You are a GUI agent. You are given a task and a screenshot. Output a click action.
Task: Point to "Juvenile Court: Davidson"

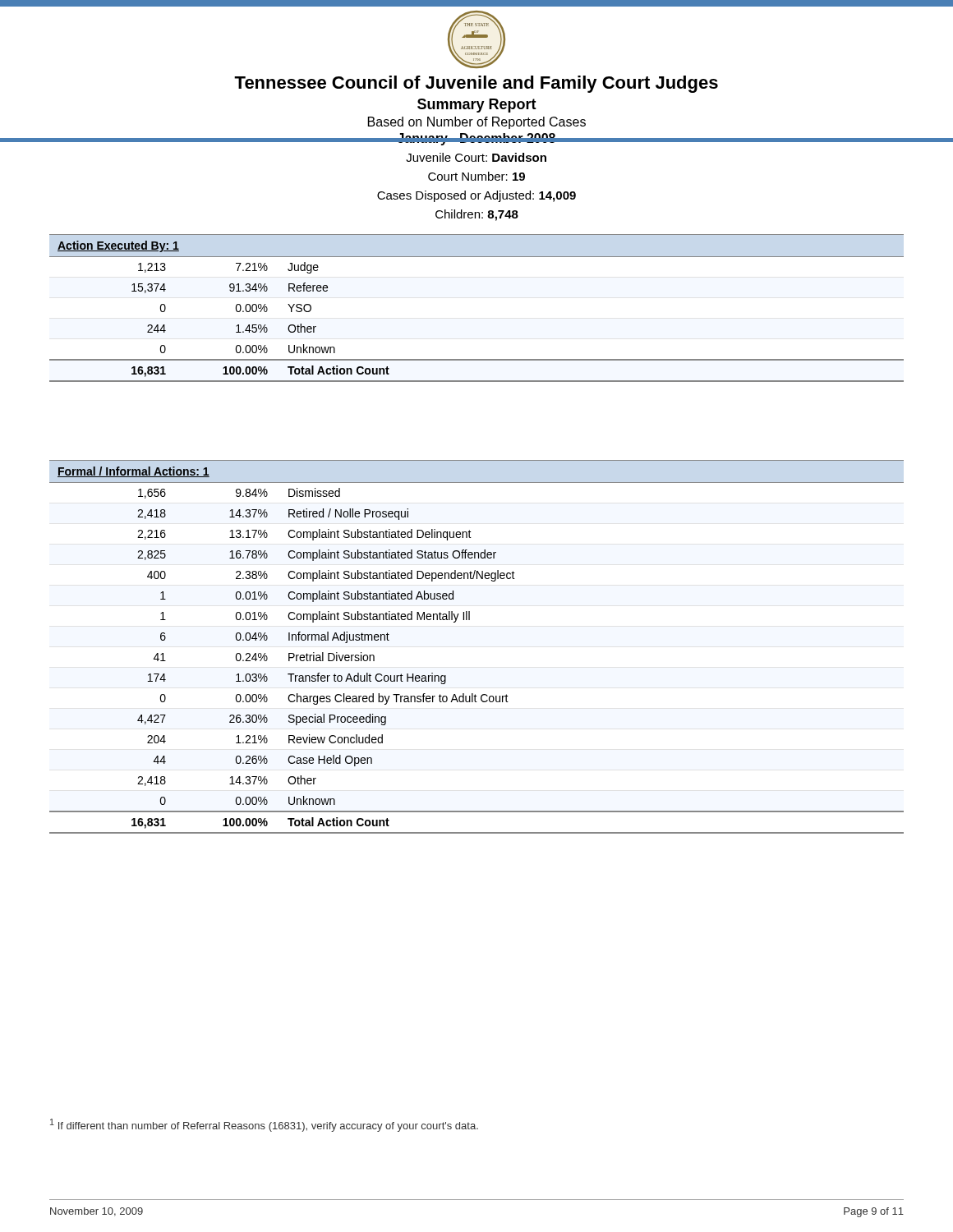tap(476, 157)
